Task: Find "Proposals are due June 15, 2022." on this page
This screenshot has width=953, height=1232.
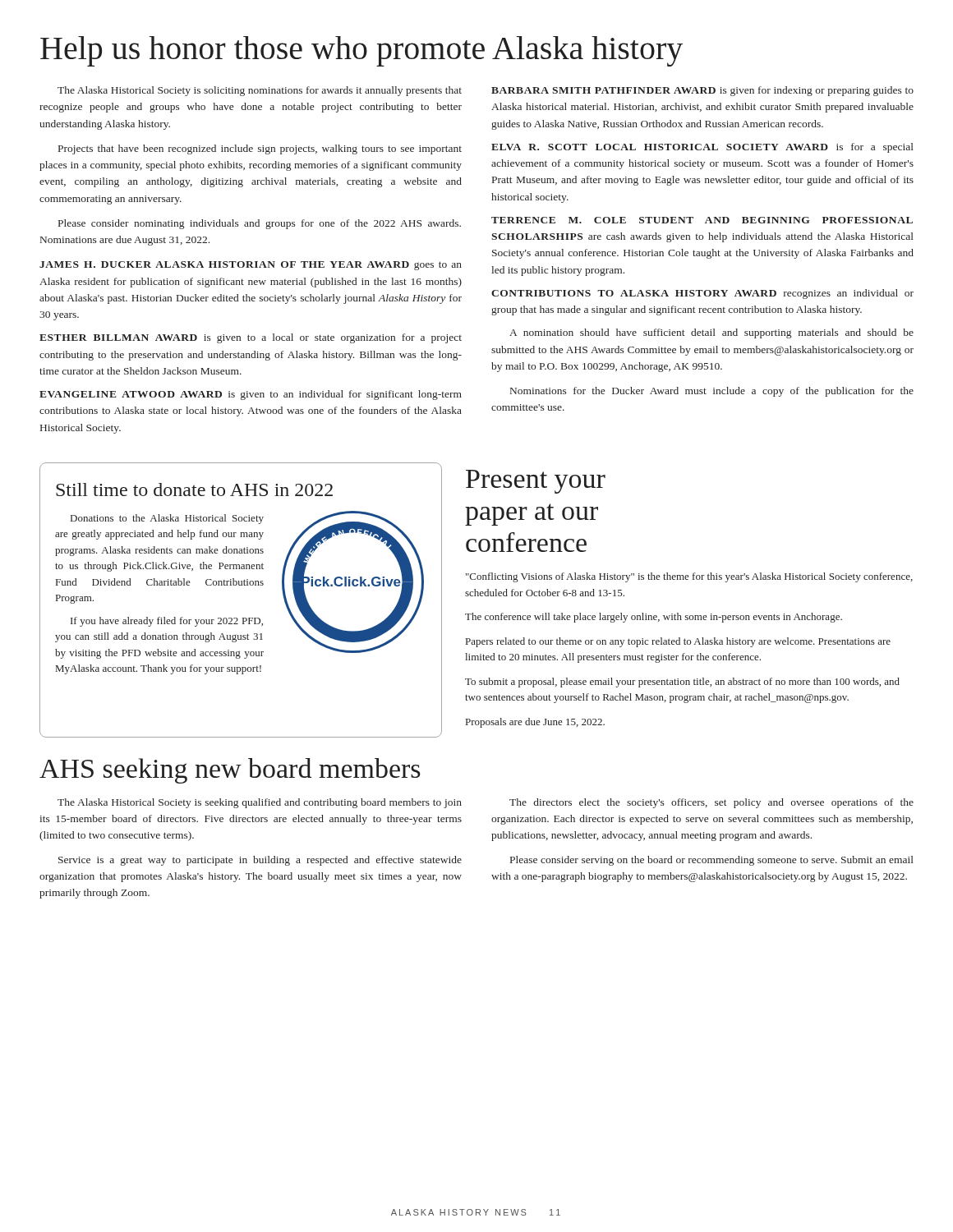Action: [x=535, y=723]
